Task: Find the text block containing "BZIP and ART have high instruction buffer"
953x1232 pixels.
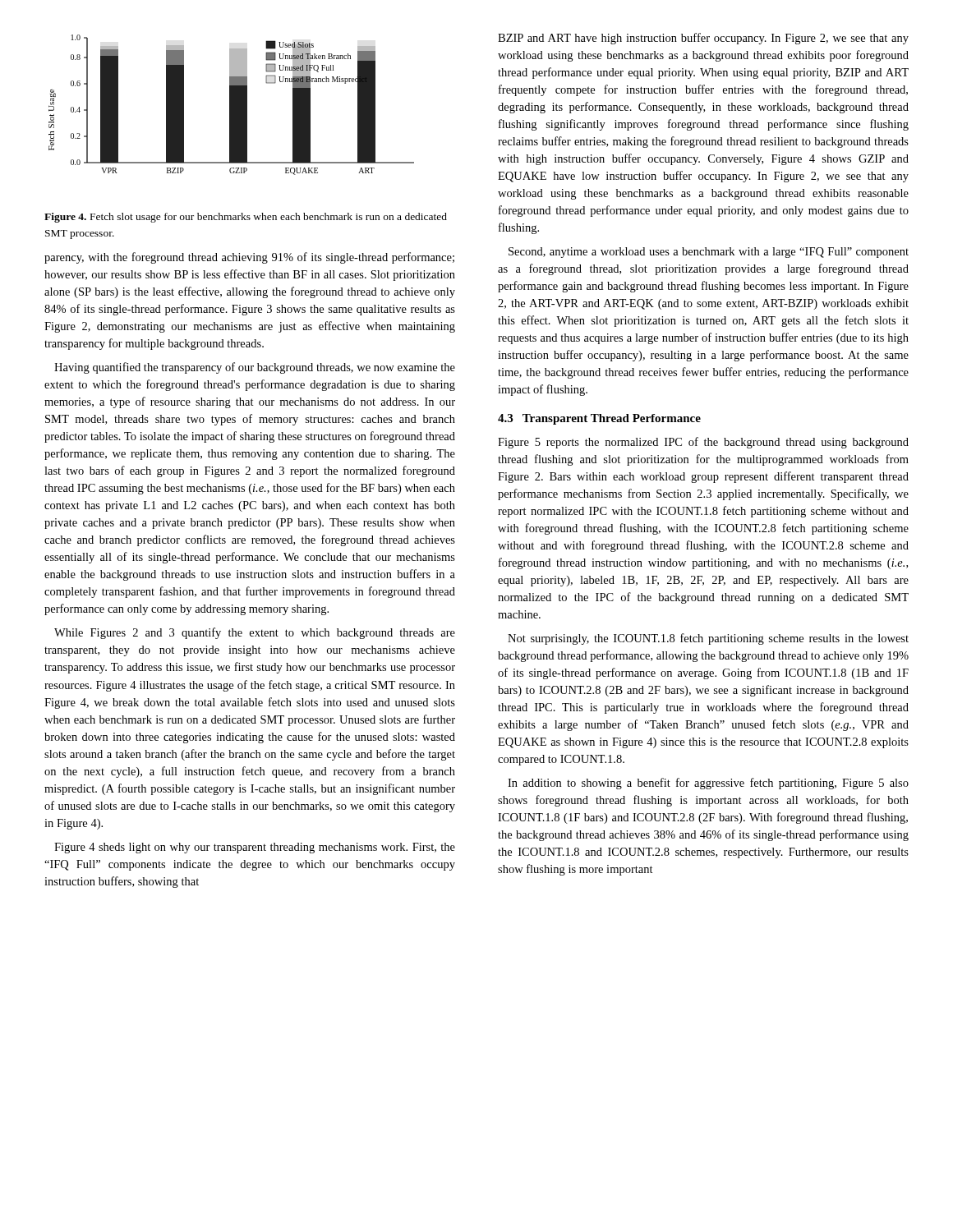Action: click(x=703, y=214)
